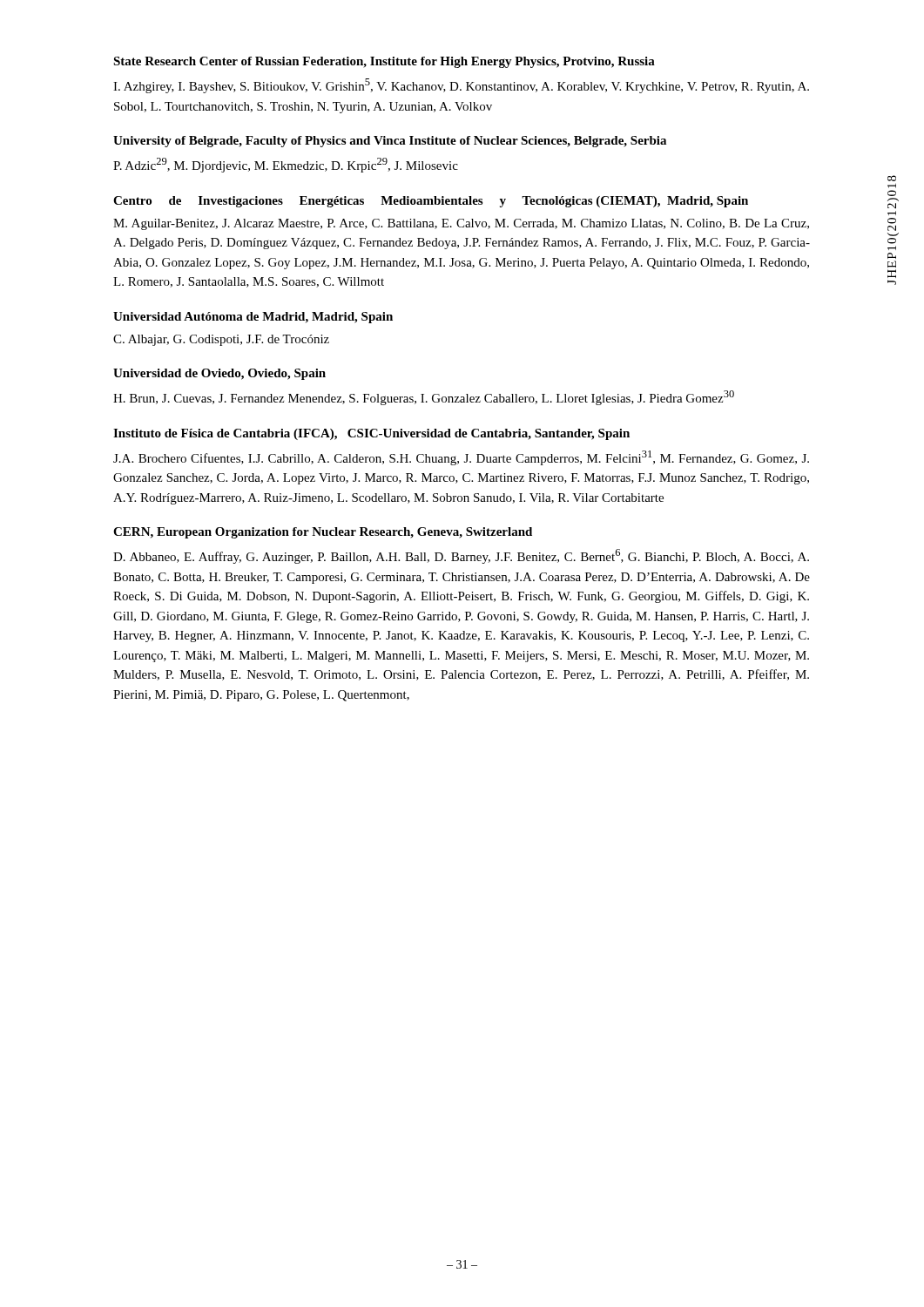This screenshot has width=924, height=1307.
Task: Navigate to the element starting "C. Albajar, G. Codispoti, J.F. de Trocóniz"
Action: point(221,339)
